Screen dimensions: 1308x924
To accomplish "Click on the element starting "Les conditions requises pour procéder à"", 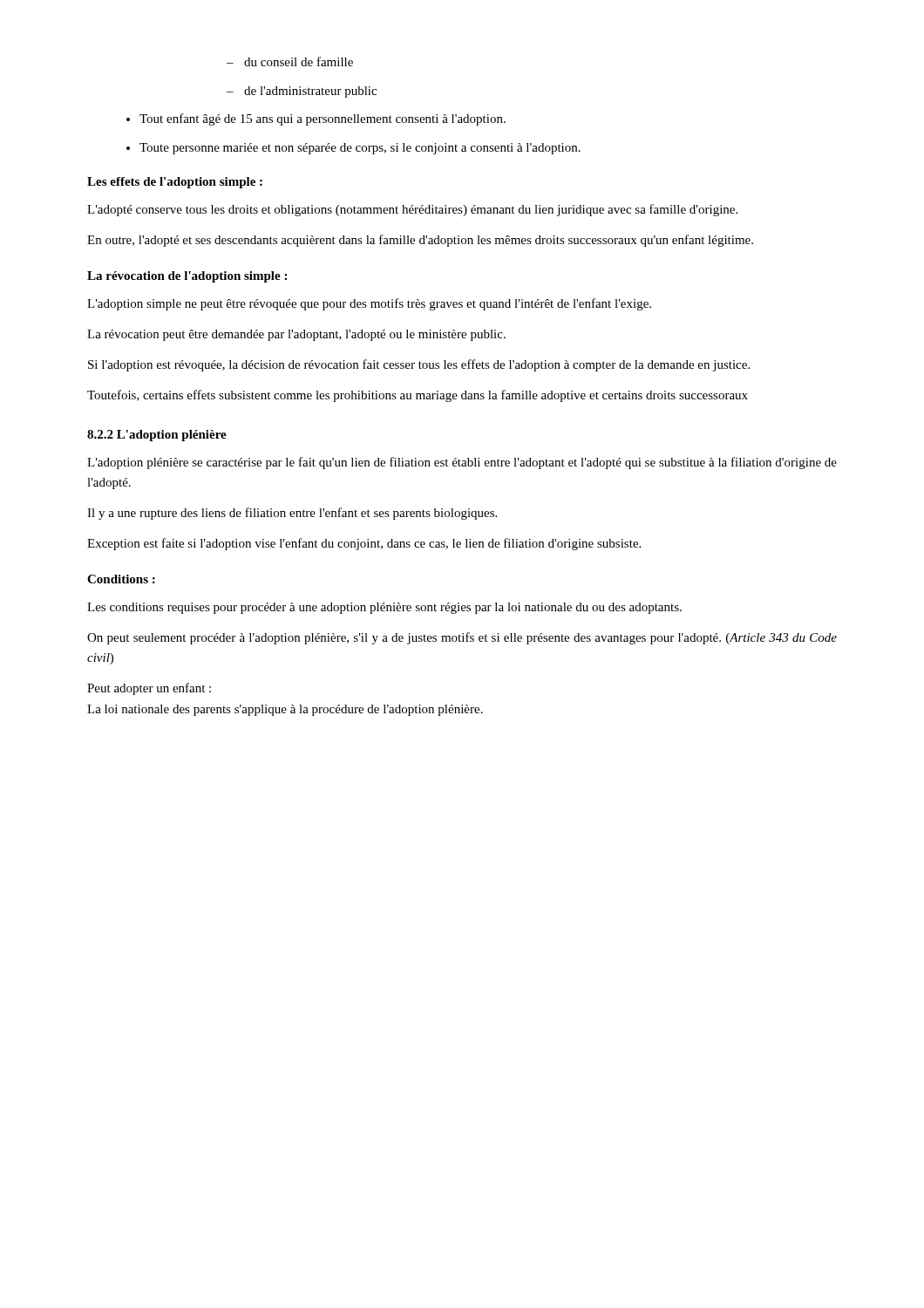I will (x=385, y=606).
